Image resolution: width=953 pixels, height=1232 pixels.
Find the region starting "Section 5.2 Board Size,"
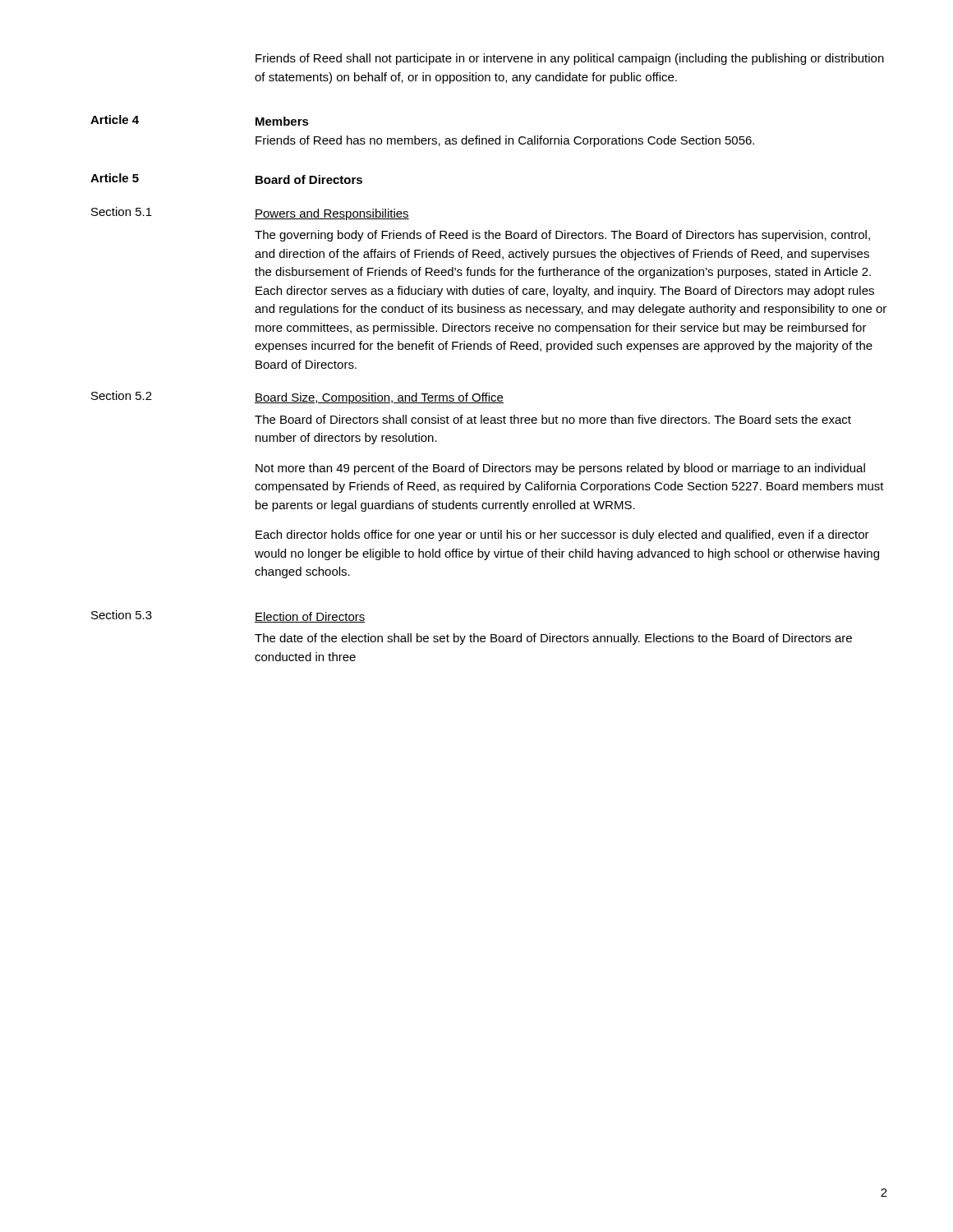(x=489, y=491)
